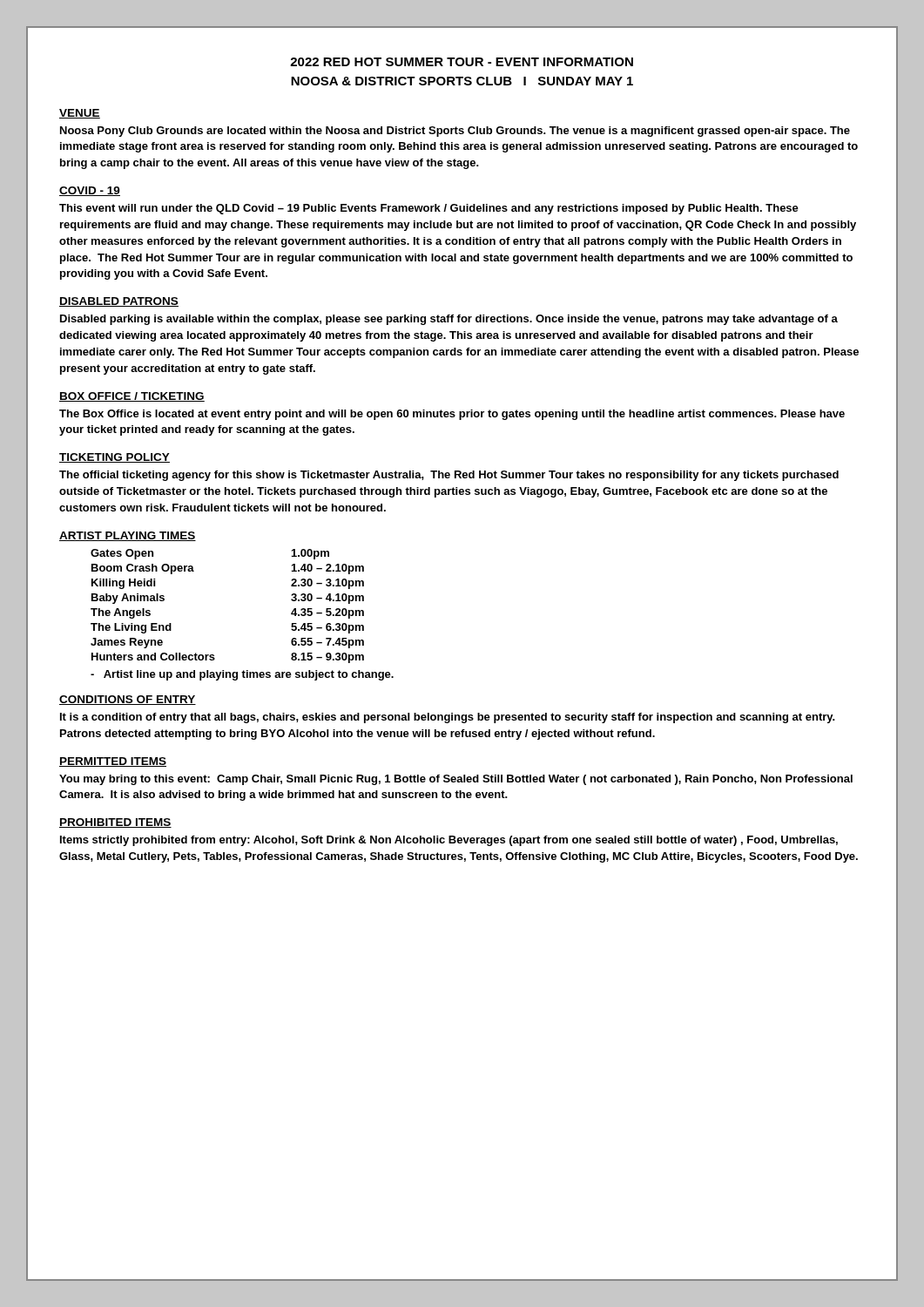The image size is (924, 1307).
Task: Locate the element starting "The Box Office is located"
Action: (452, 421)
